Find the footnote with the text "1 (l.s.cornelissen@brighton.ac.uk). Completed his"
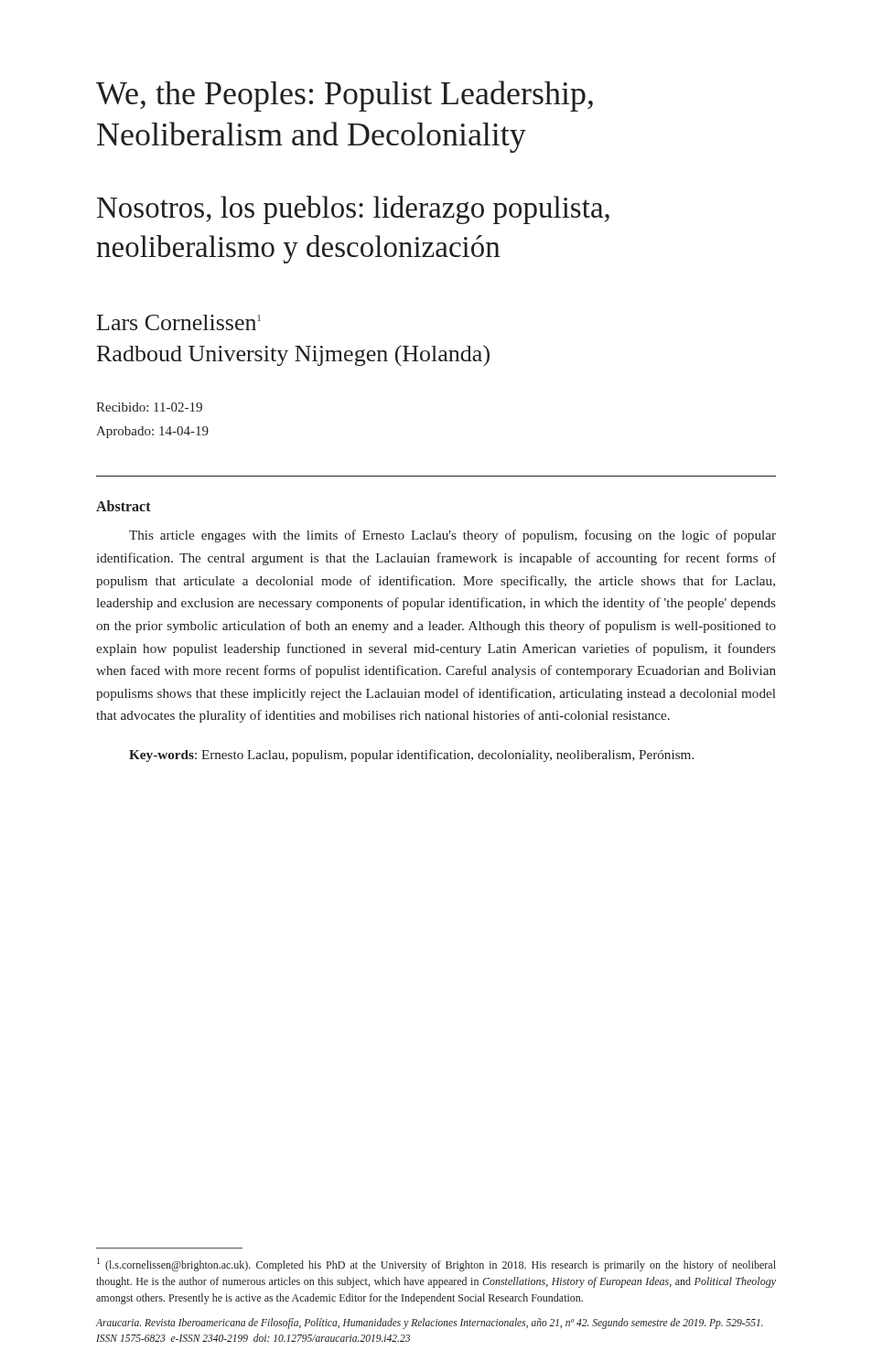The image size is (872, 1372). tap(436, 1280)
